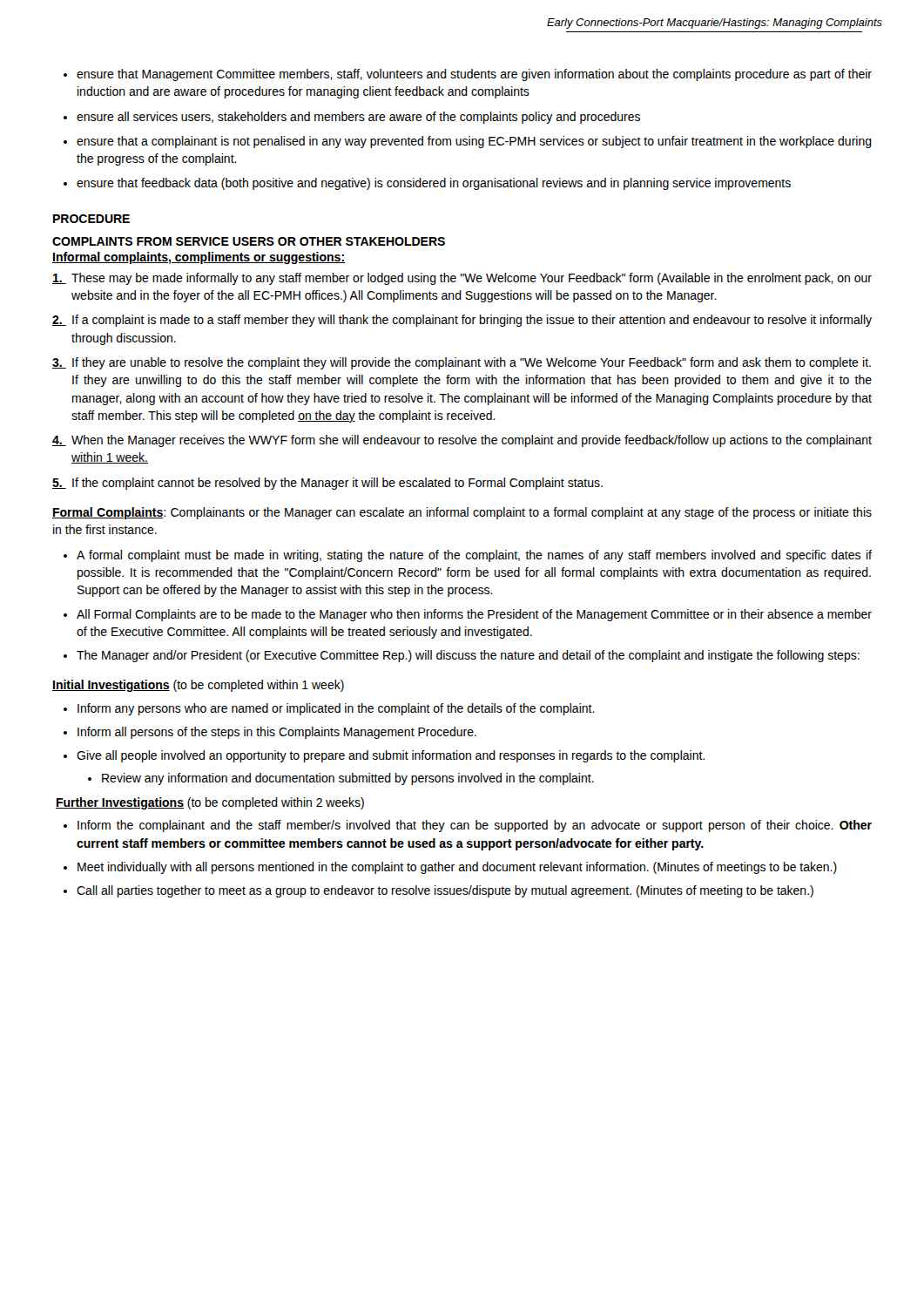Click on the list item that reads "Inform the complainant and"

tap(474, 834)
